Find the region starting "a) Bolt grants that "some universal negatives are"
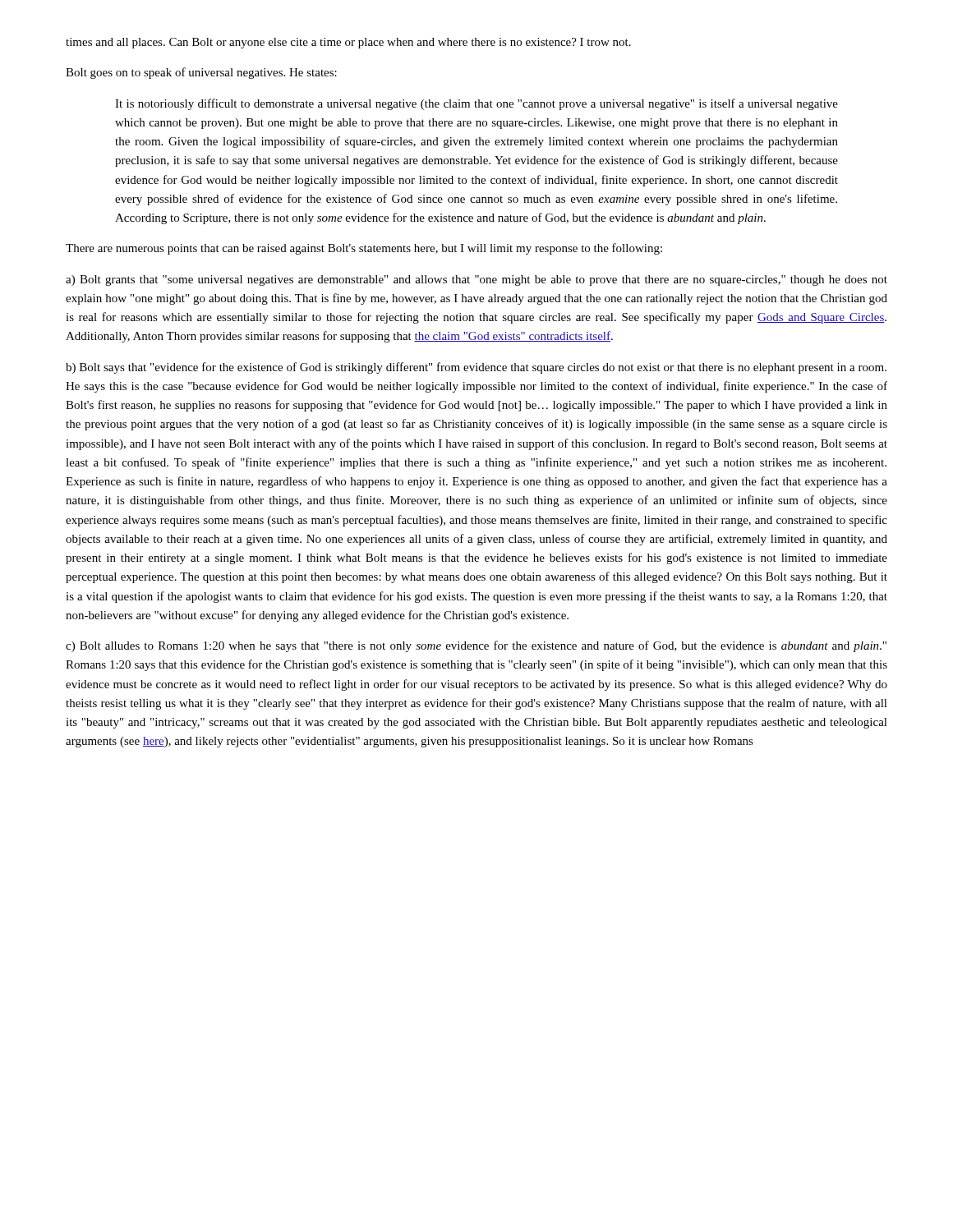The height and width of the screenshot is (1232, 953). point(476,308)
